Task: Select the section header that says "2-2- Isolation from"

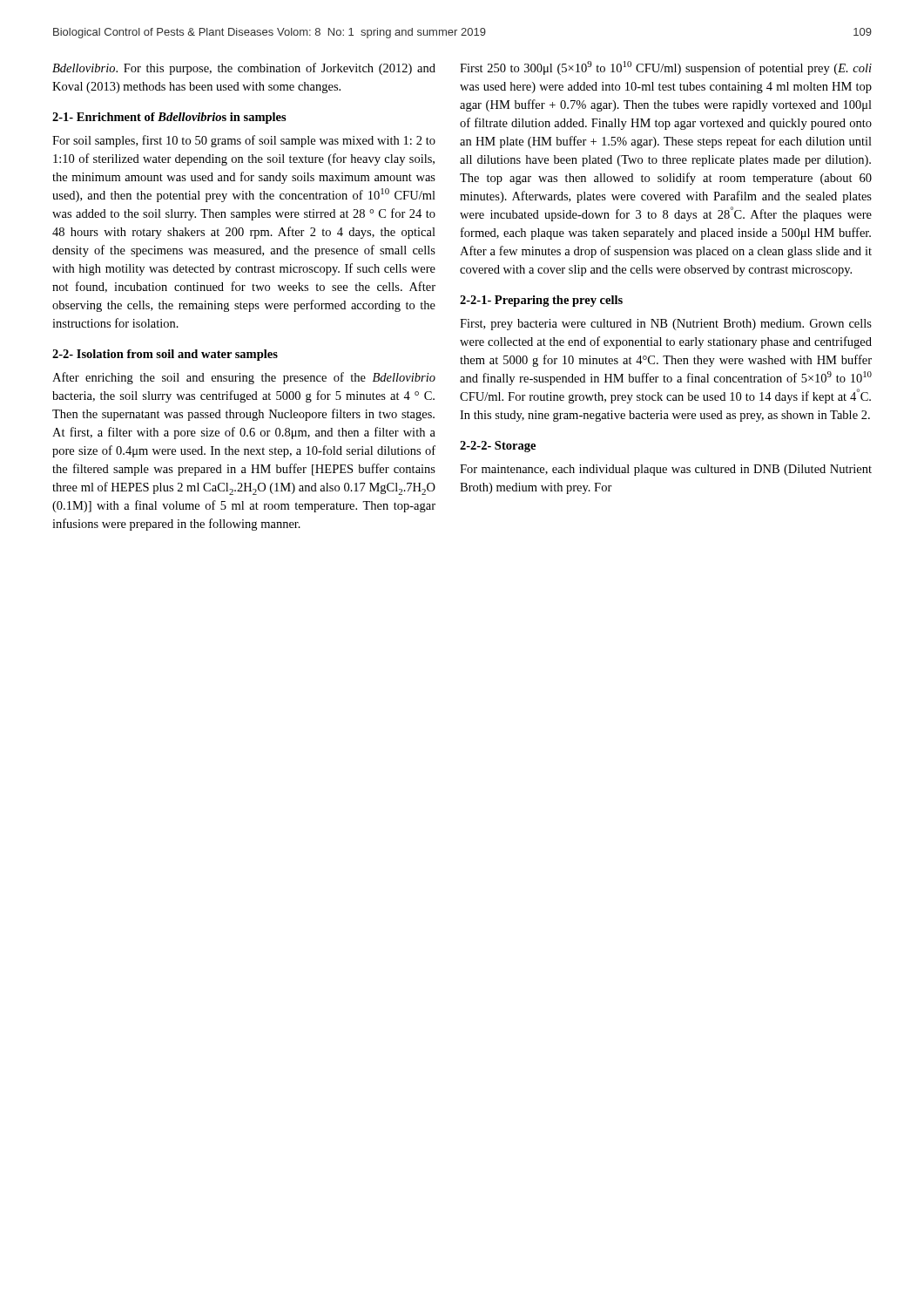Action: pyautogui.click(x=244, y=354)
